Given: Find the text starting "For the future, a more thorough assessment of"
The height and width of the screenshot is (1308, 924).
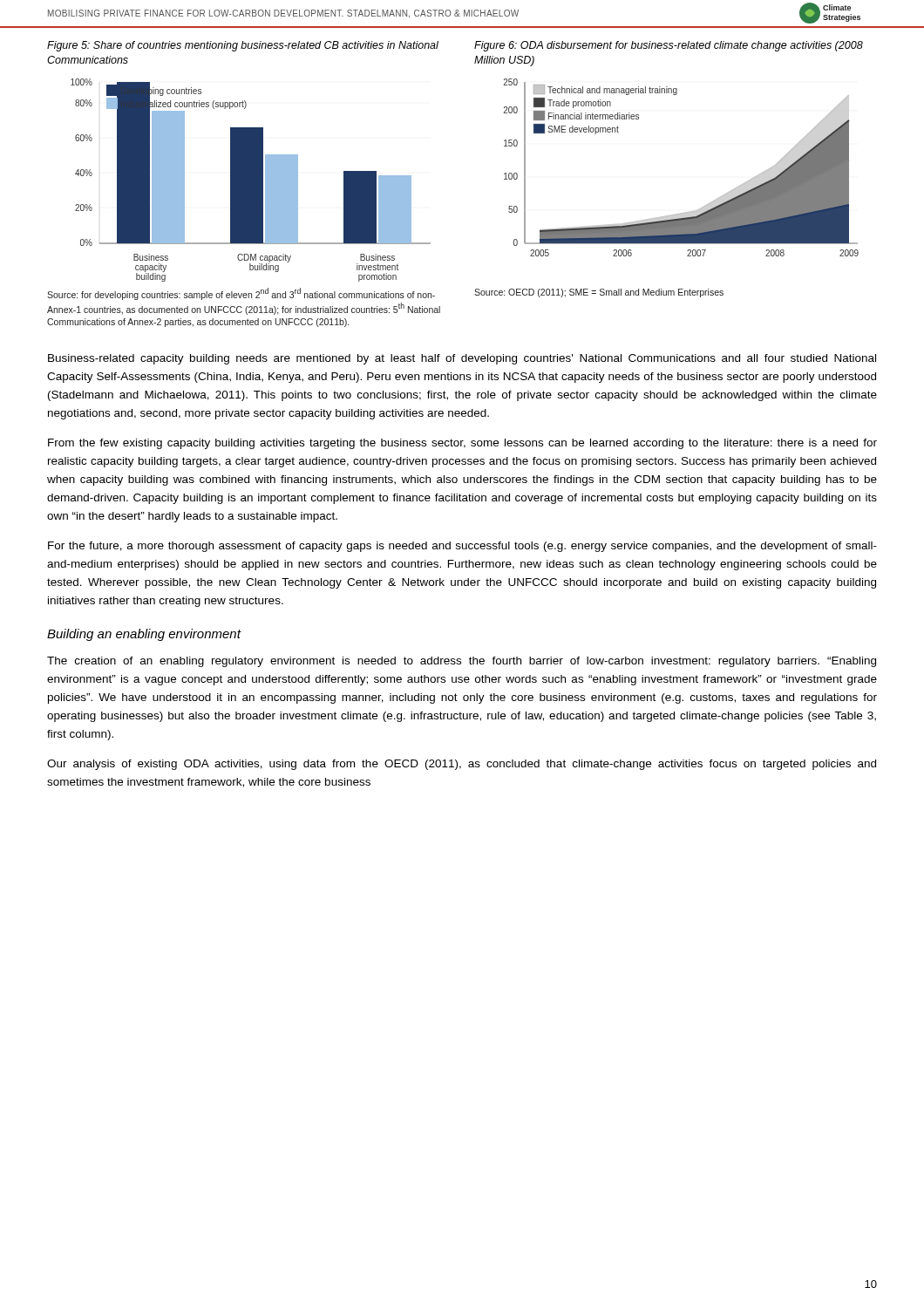Looking at the screenshot, I should tap(462, 574).
